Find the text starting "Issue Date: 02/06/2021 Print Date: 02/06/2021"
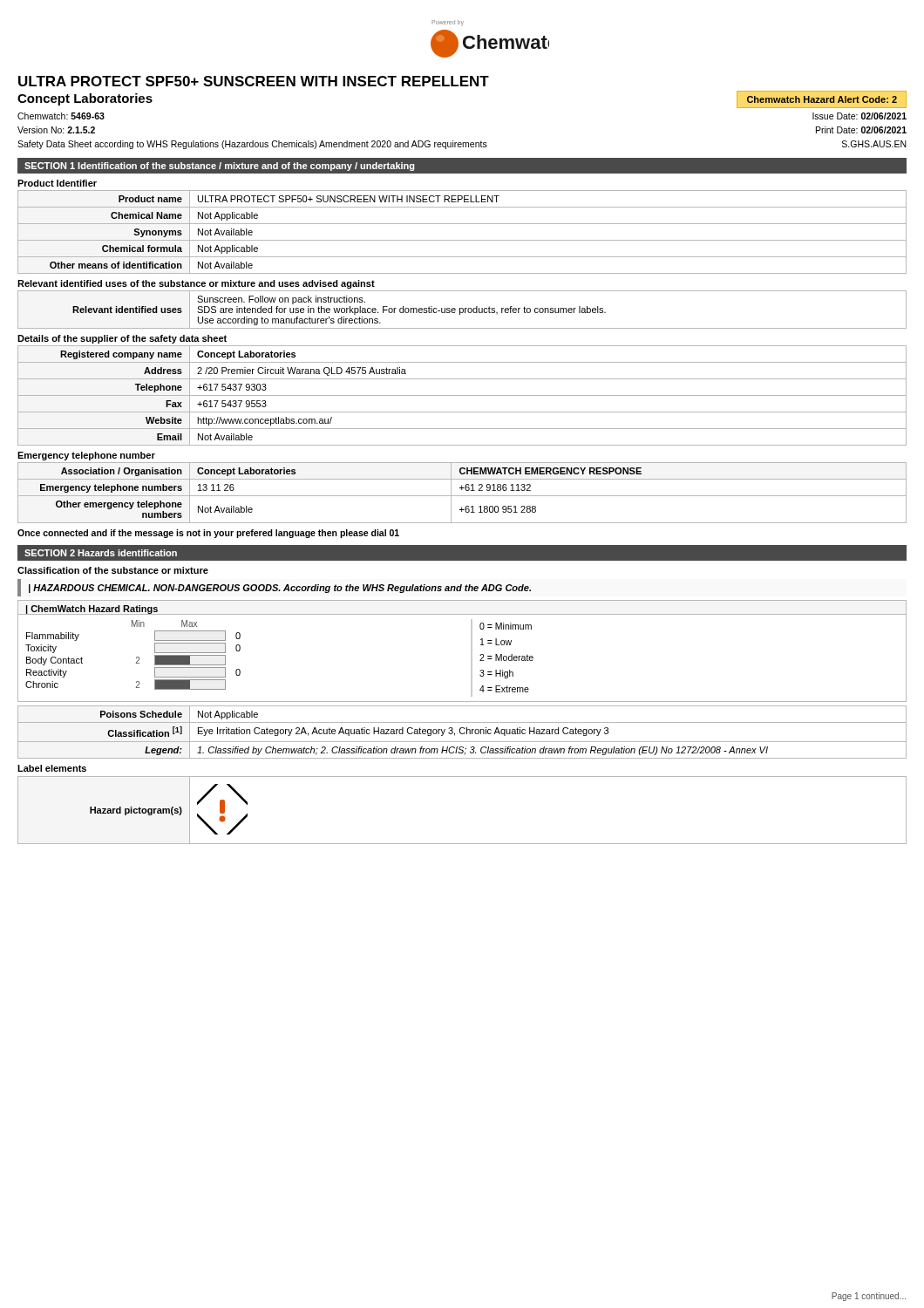Viewport: 924px width, 1308px height. tap(859, 130)
